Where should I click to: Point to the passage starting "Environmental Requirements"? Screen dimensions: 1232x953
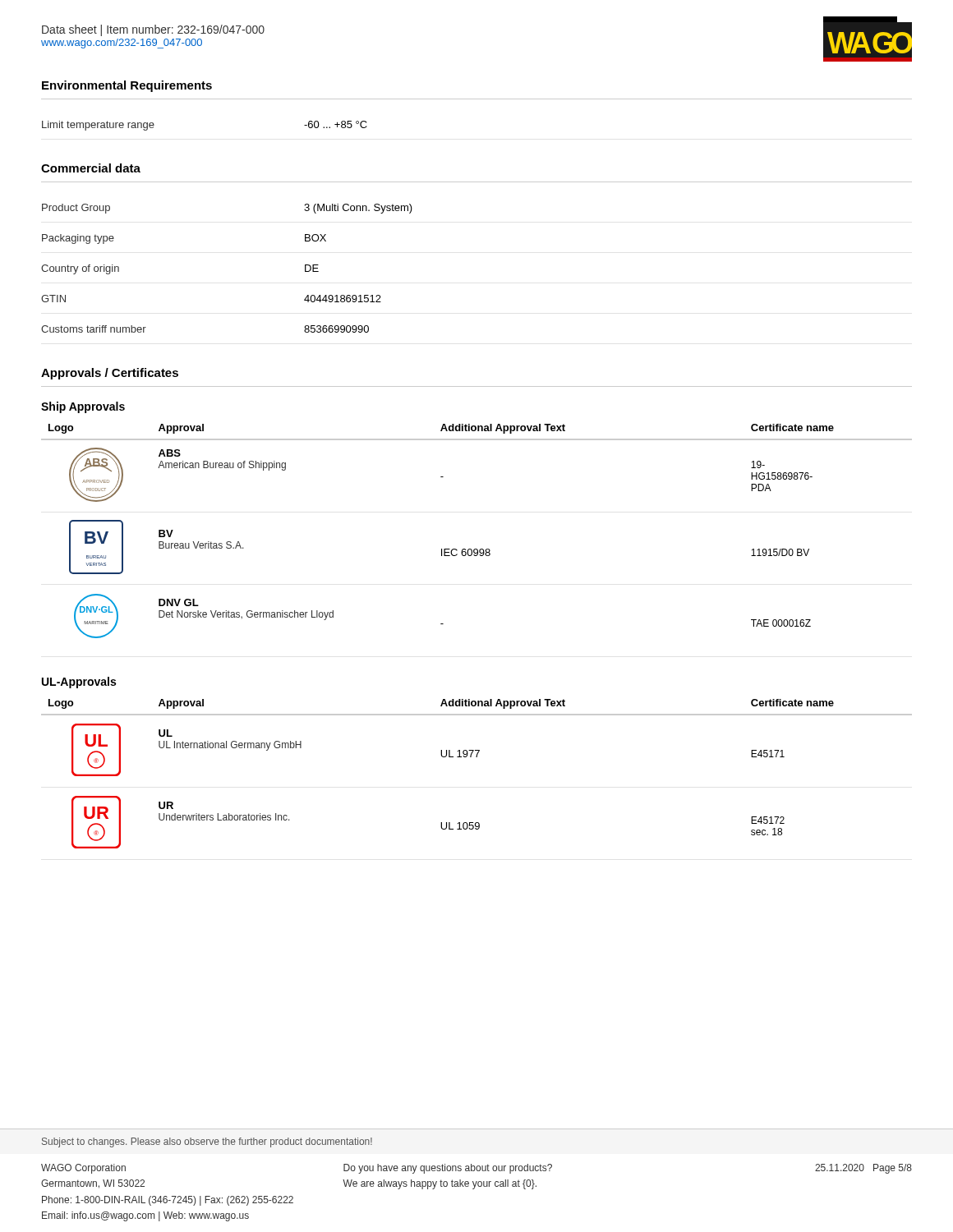127,86
